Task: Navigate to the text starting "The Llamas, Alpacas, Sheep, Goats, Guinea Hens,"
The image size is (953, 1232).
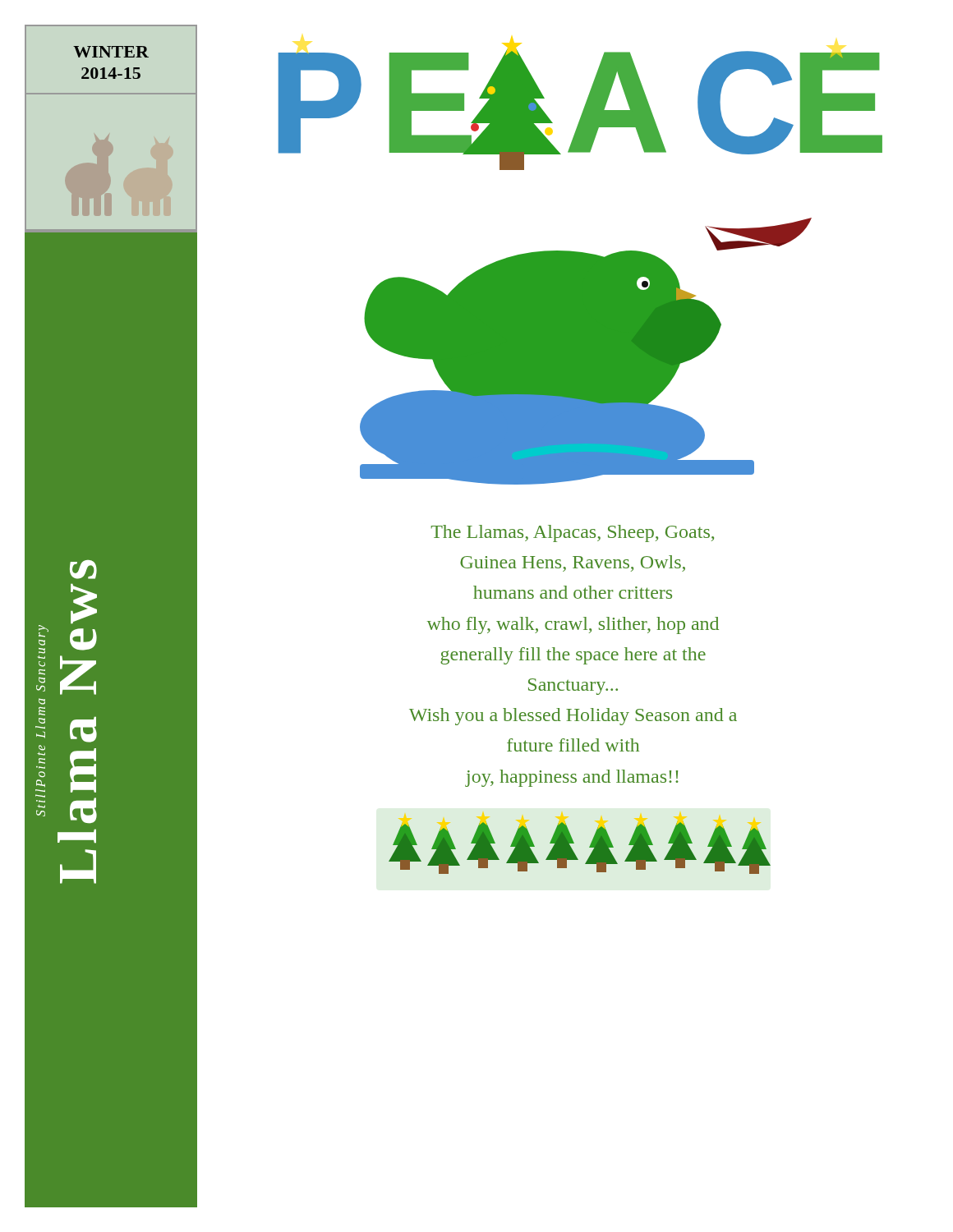Action: point(573,654)
